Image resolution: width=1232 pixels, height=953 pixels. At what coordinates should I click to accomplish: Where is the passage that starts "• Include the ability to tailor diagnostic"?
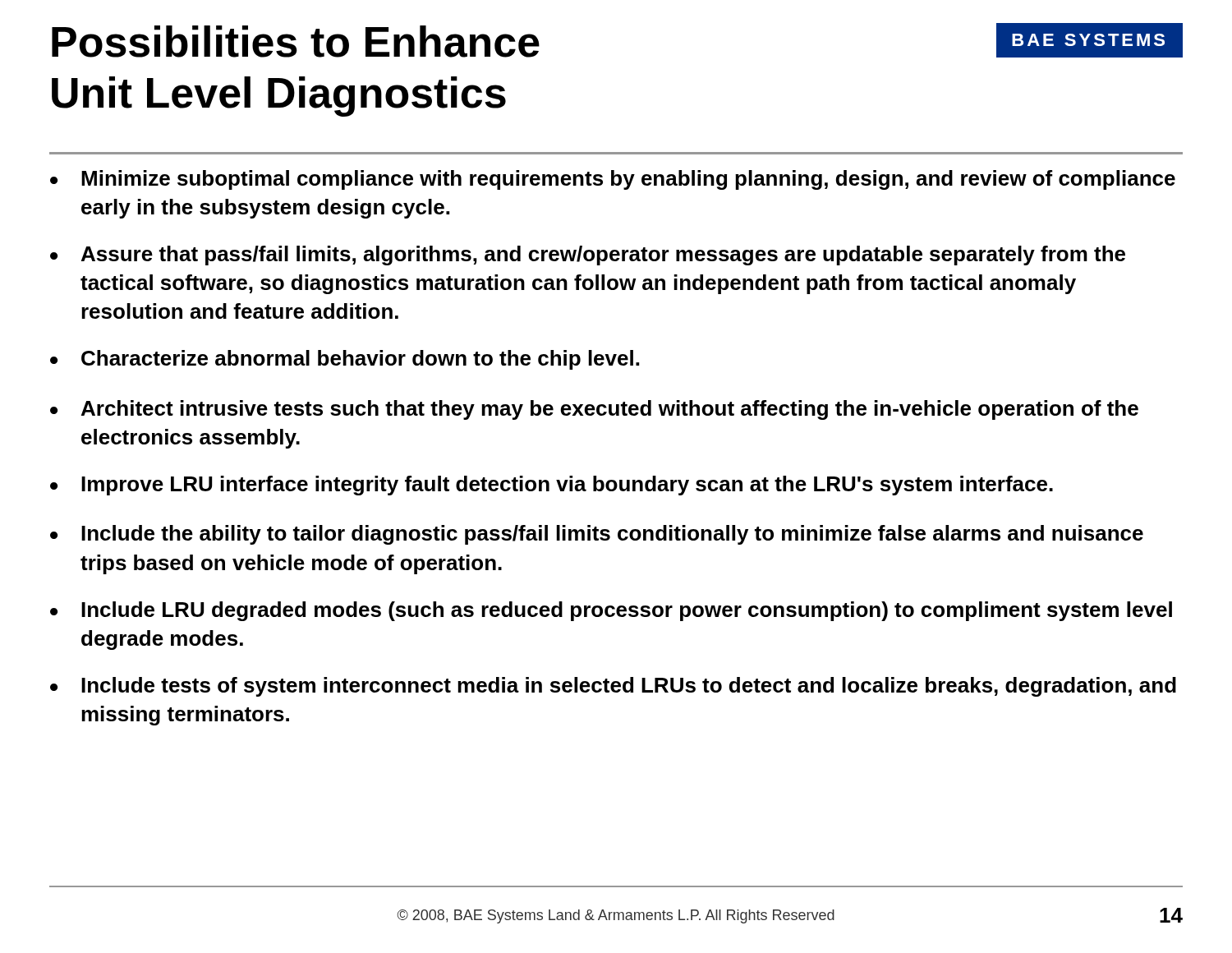[x=616, y=548]
